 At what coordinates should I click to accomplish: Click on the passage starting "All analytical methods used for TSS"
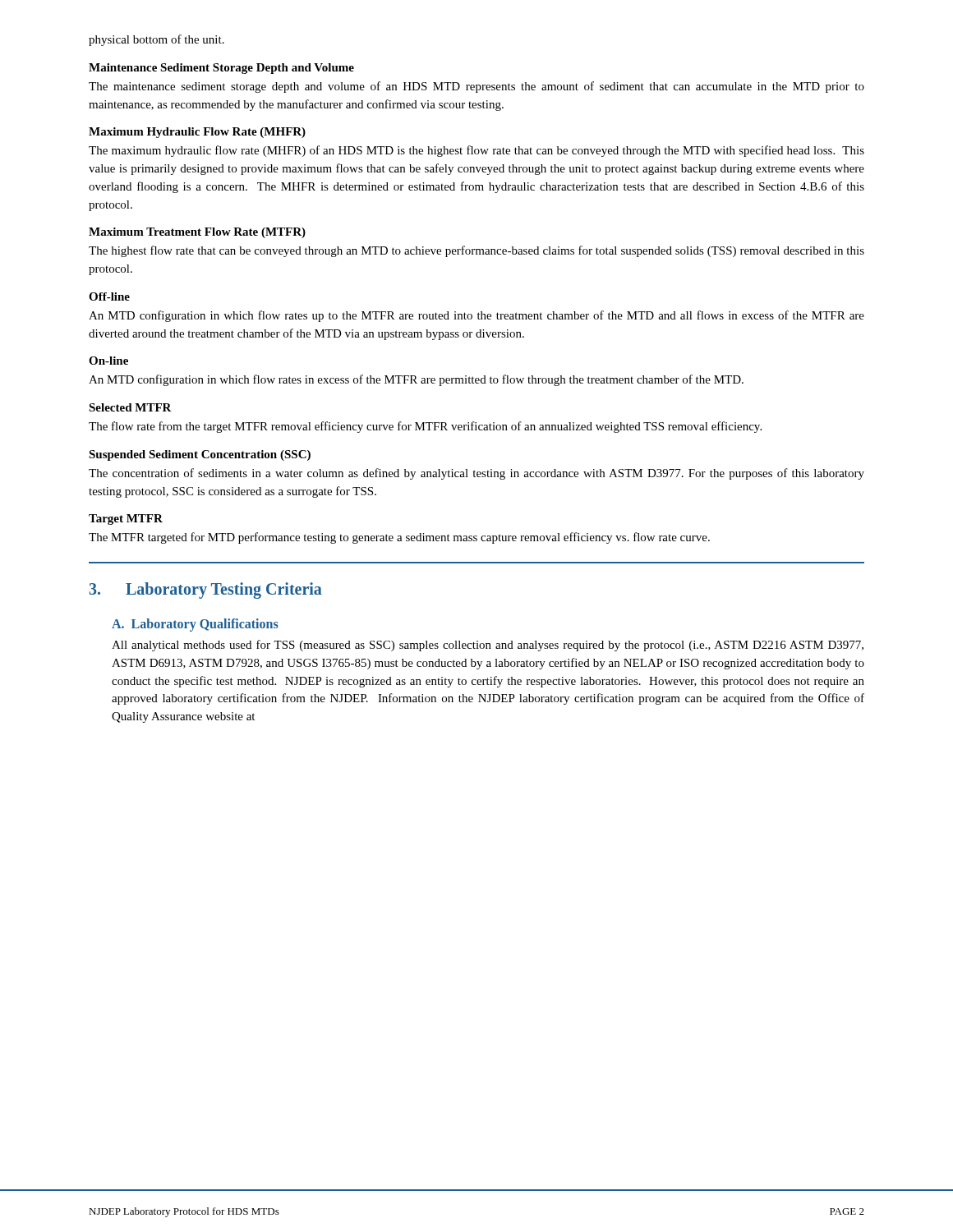tap(488, 680)
